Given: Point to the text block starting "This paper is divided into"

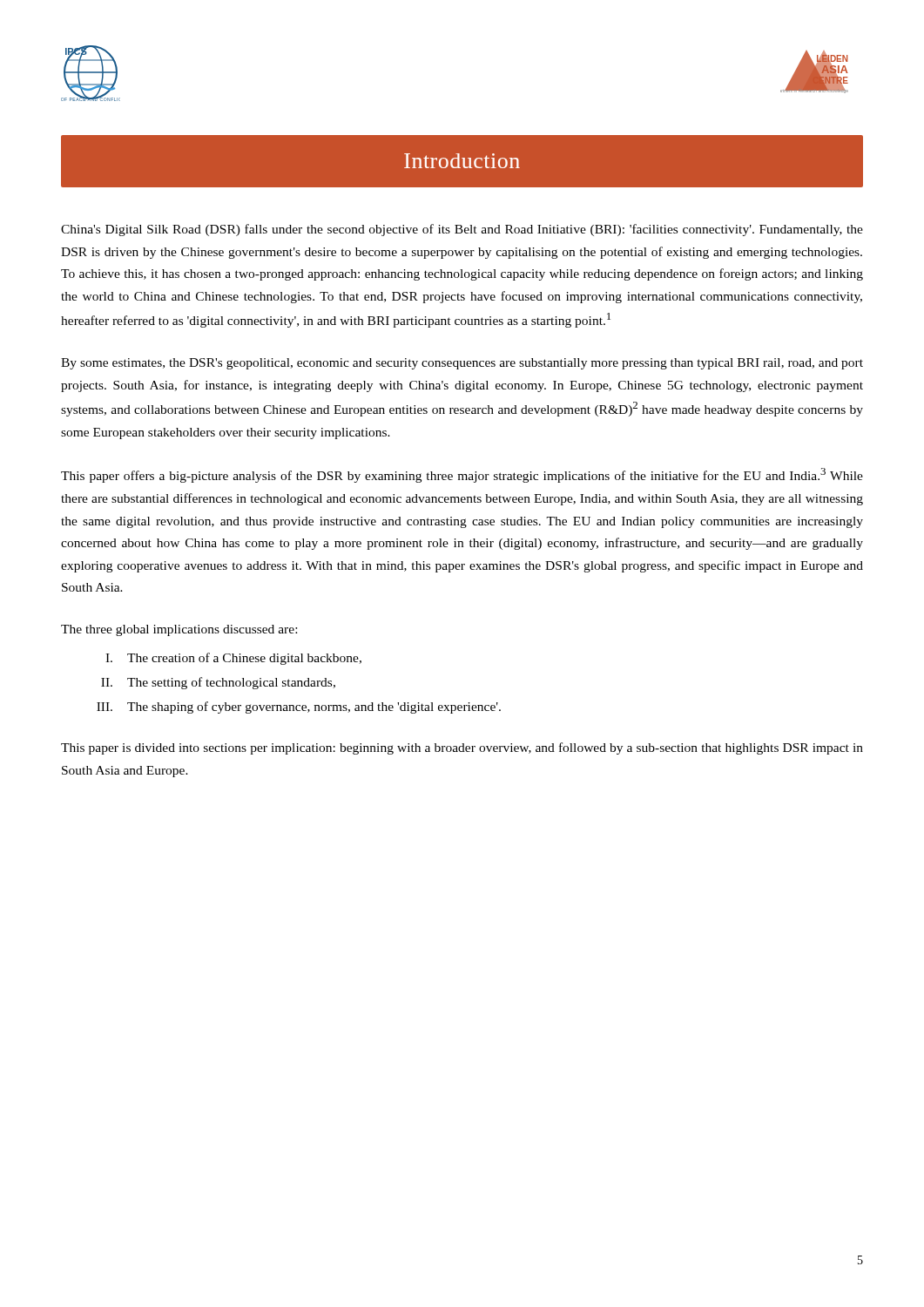Looking at the screenshot, I should tap(462, 758).
